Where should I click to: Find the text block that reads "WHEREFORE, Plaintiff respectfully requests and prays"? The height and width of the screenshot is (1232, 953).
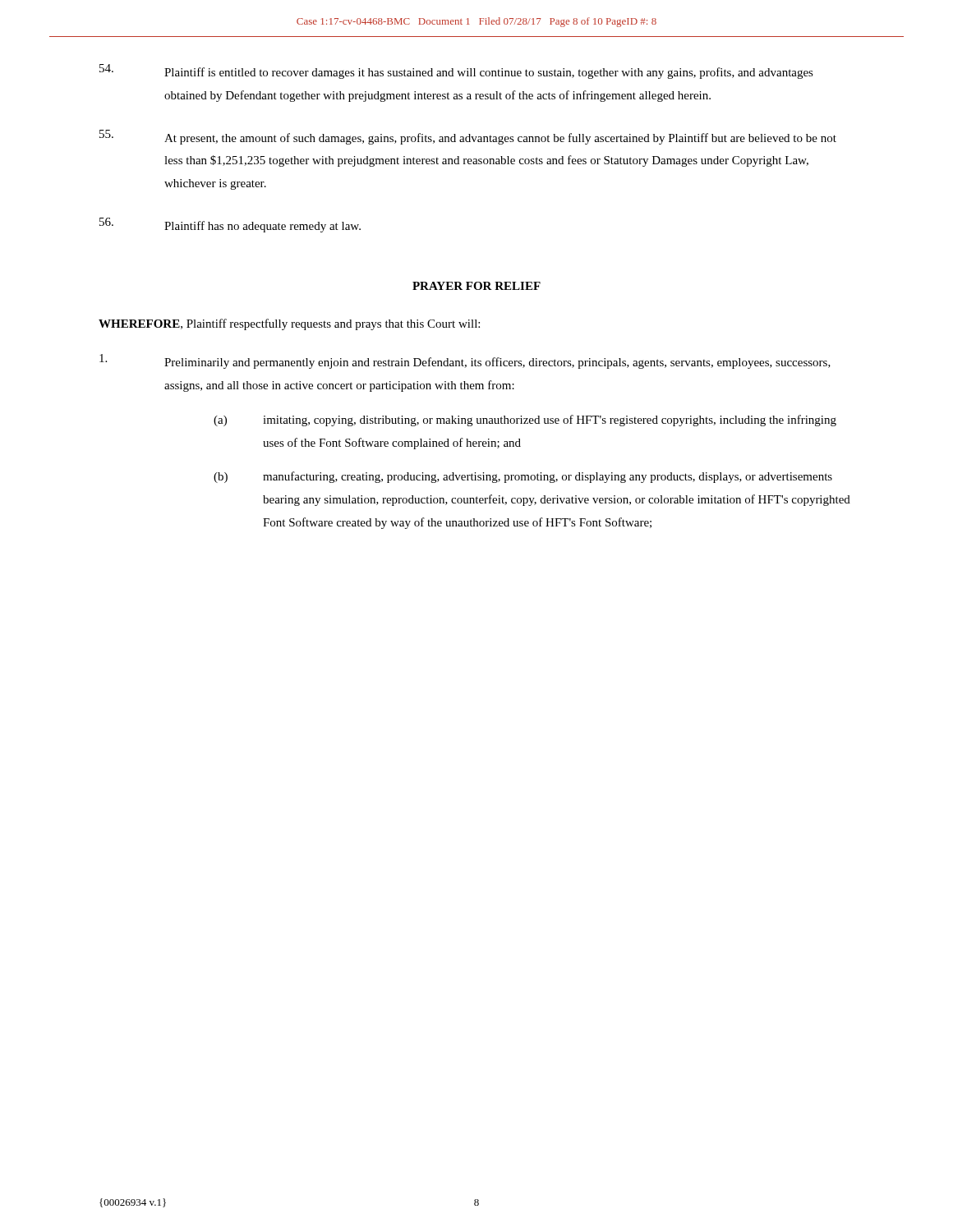[x=290, y=323]
